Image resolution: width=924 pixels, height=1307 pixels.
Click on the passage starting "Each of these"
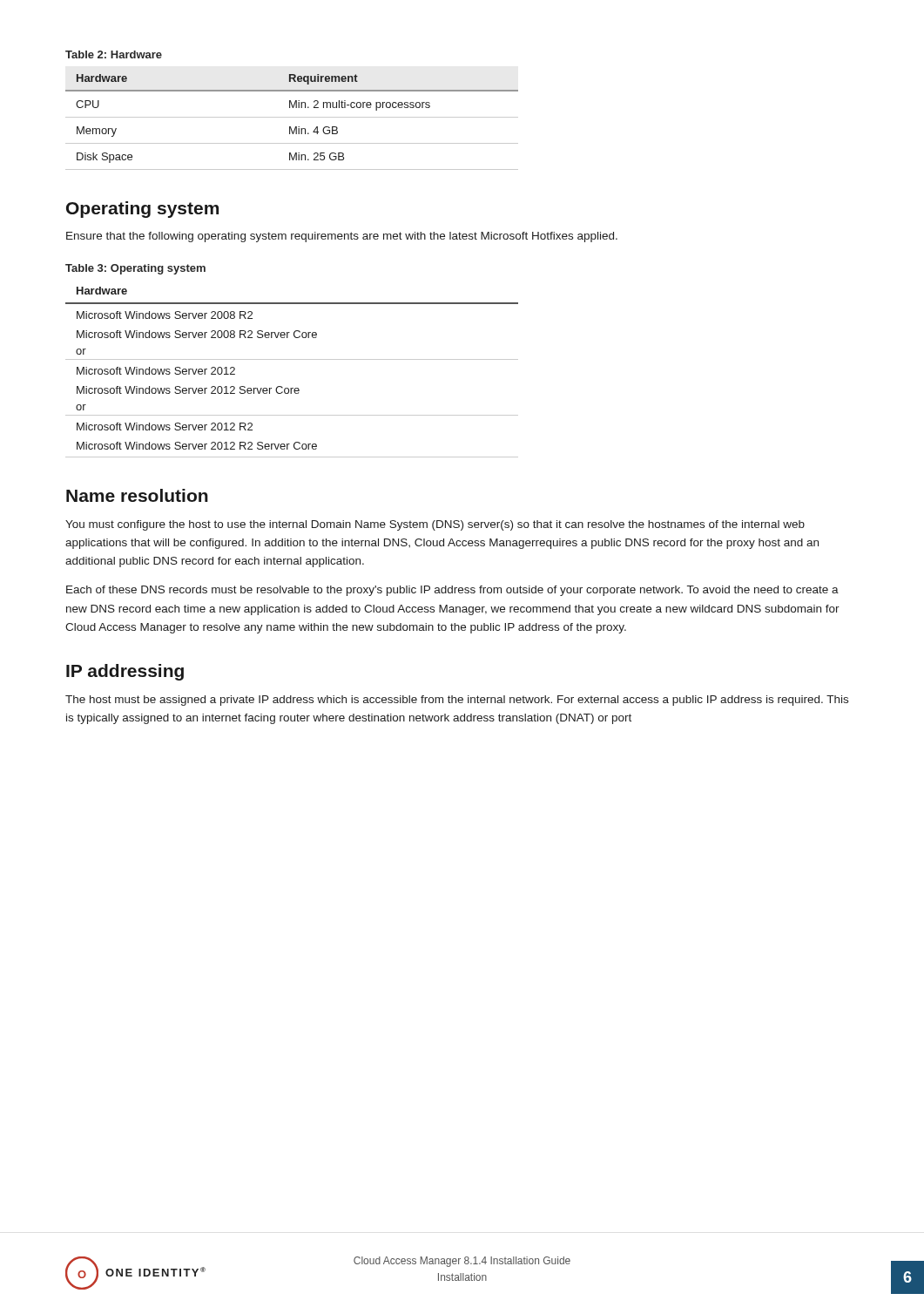click(x=452, y=608)
